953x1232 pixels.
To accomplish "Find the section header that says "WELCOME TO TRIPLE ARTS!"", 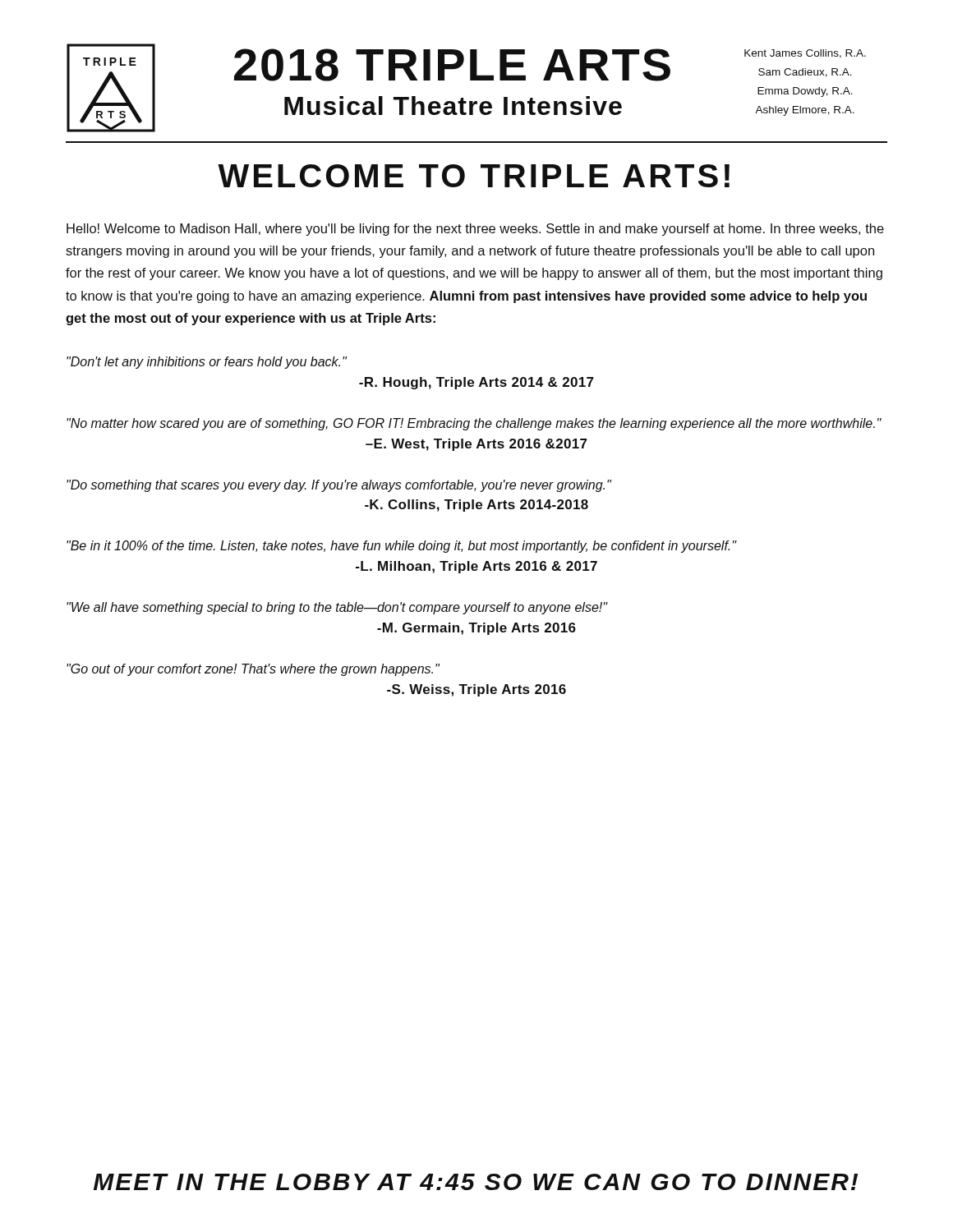I will coord(476,176).
